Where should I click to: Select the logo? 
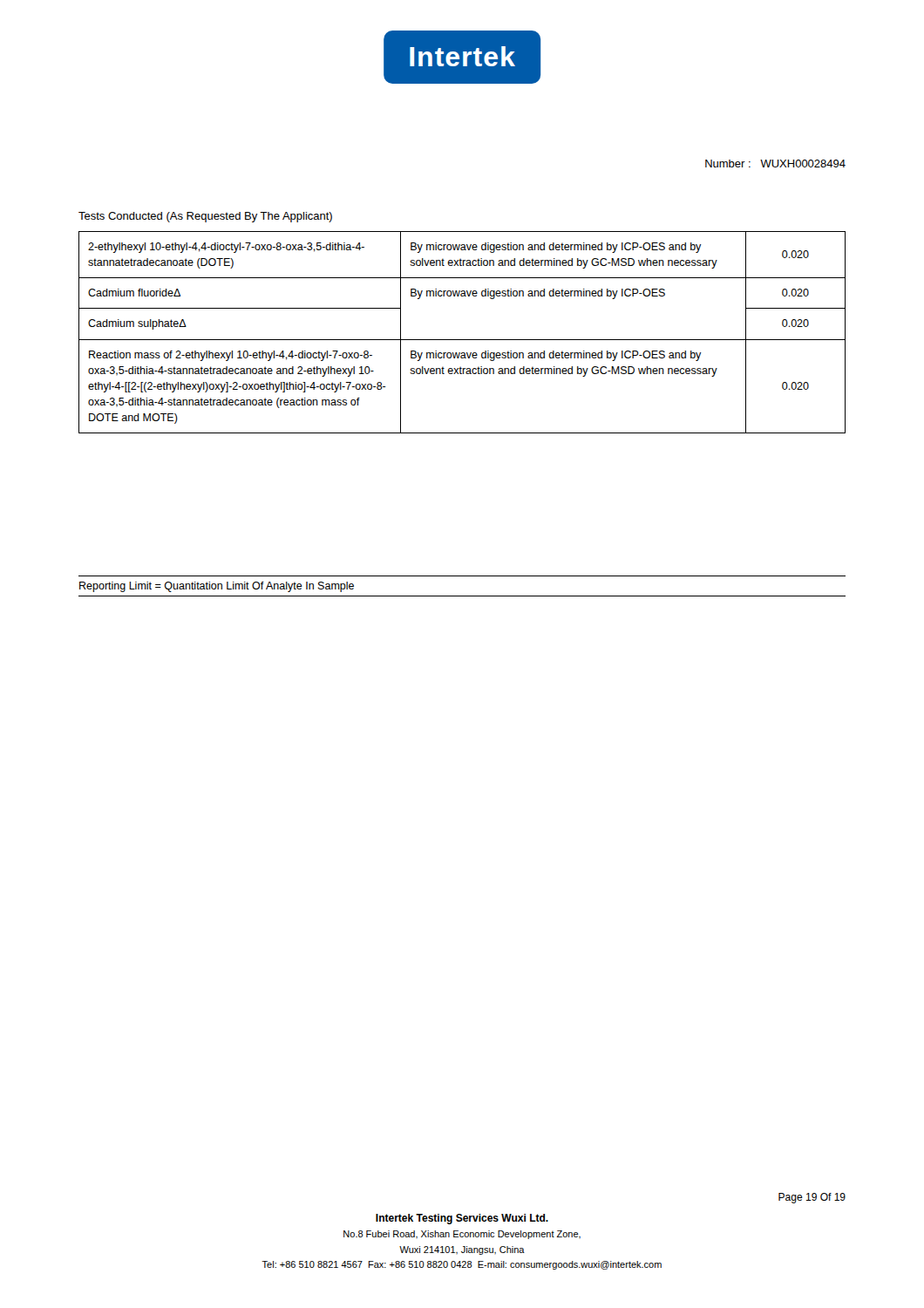pos(462,57)
